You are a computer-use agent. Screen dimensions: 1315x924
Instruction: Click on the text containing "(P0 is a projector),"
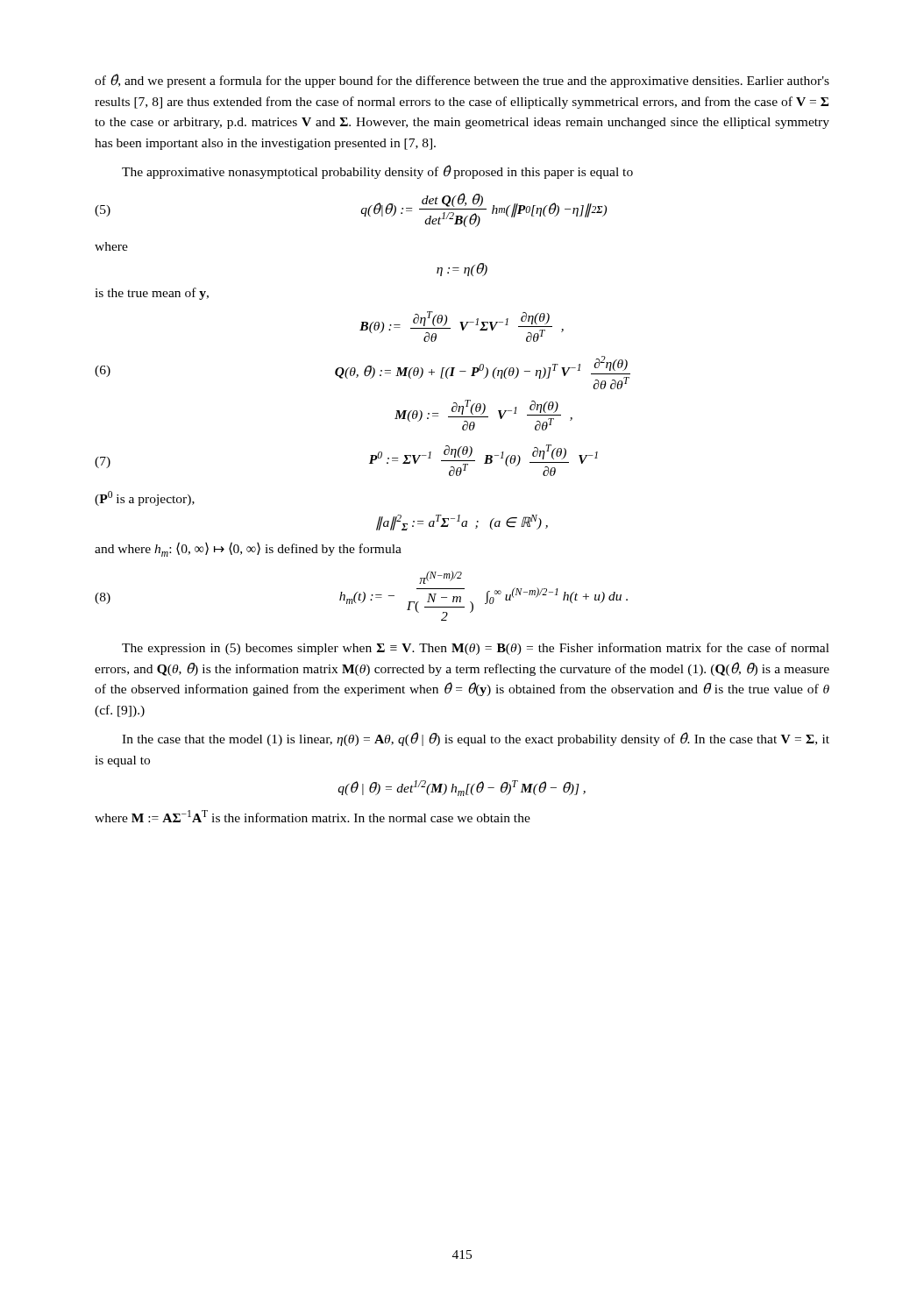click(x=145, y=498)
